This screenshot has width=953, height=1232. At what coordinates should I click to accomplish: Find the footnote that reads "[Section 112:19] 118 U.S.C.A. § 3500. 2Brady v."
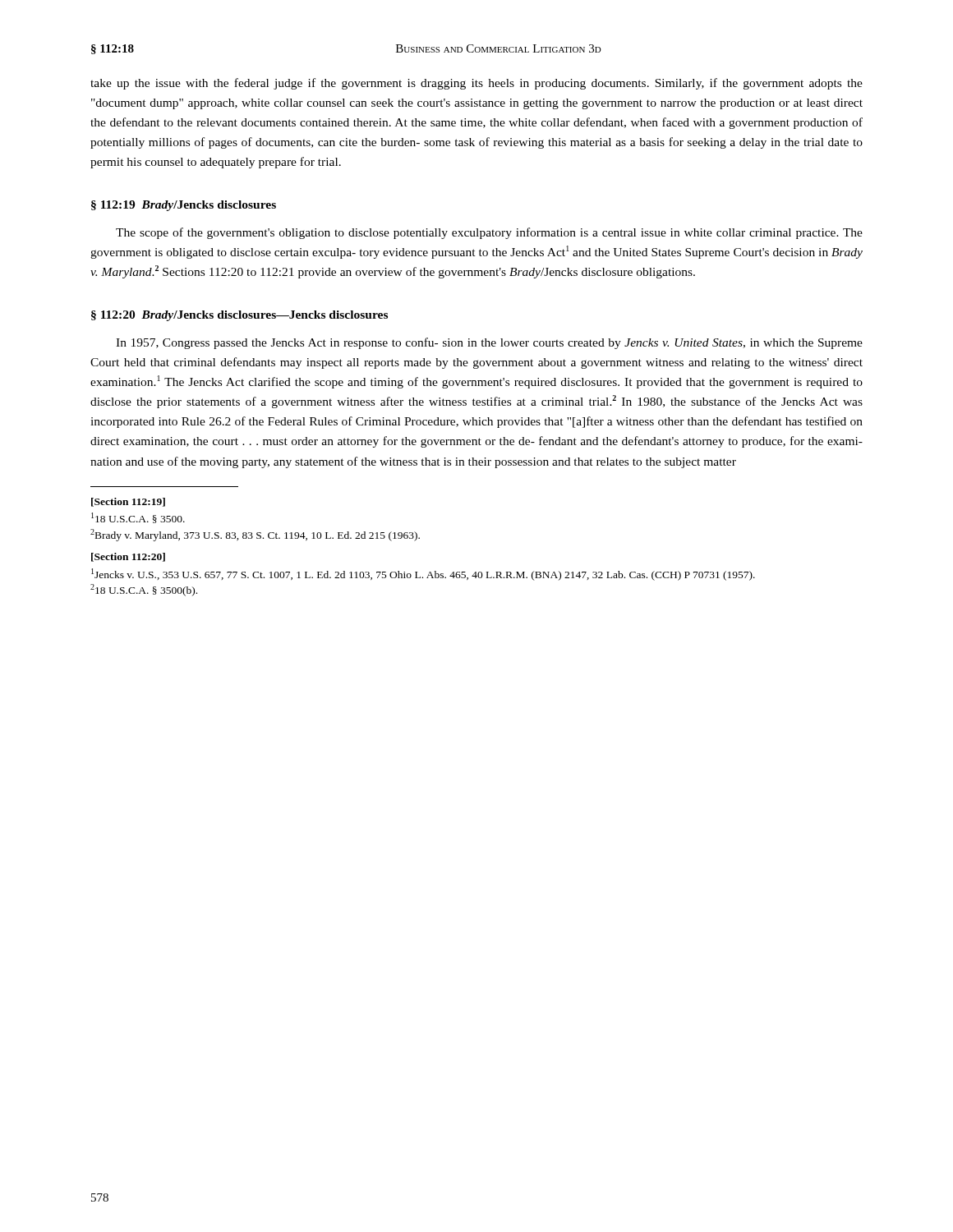coord(128,502)
